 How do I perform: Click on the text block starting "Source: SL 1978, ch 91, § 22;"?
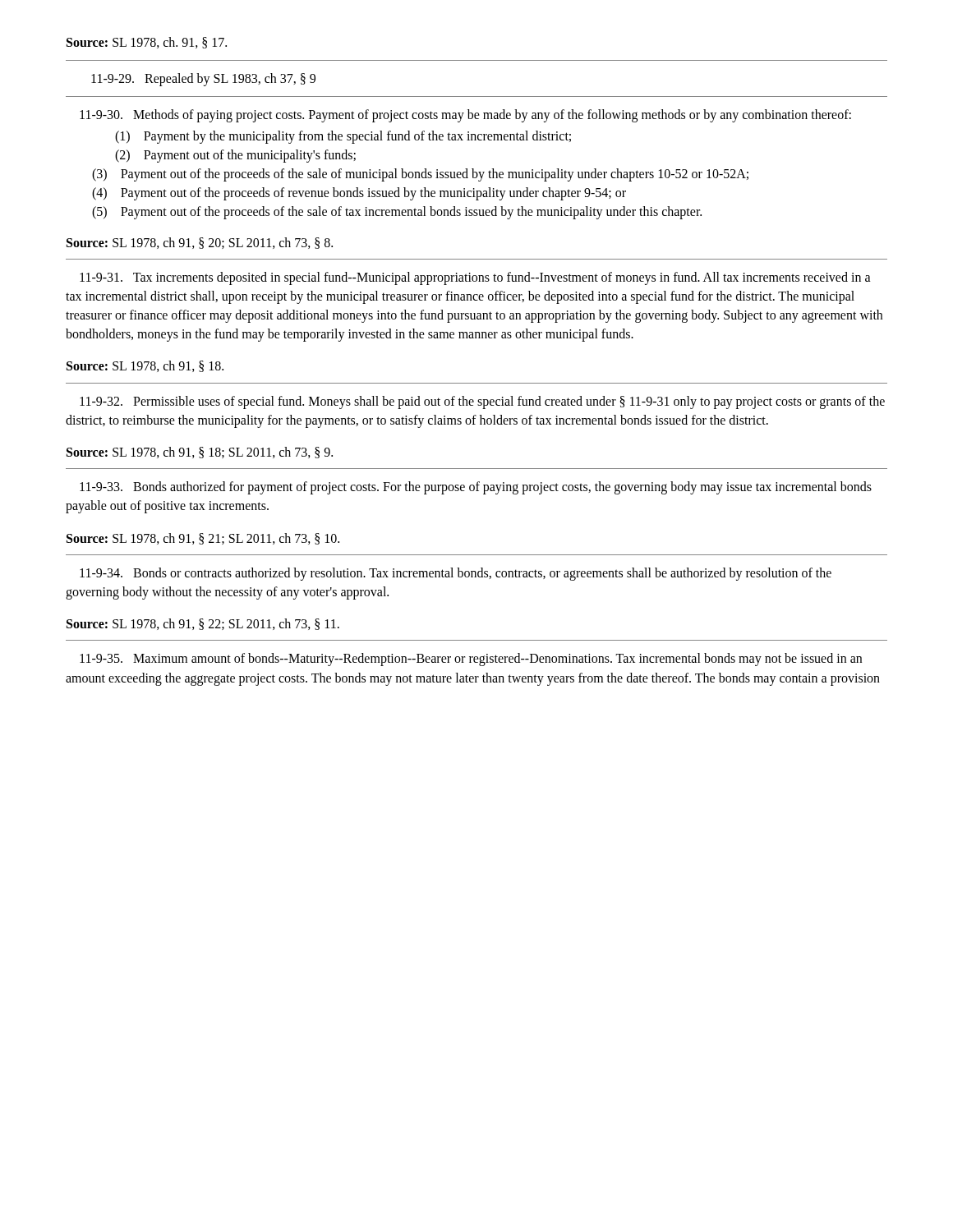click(203, 624)
